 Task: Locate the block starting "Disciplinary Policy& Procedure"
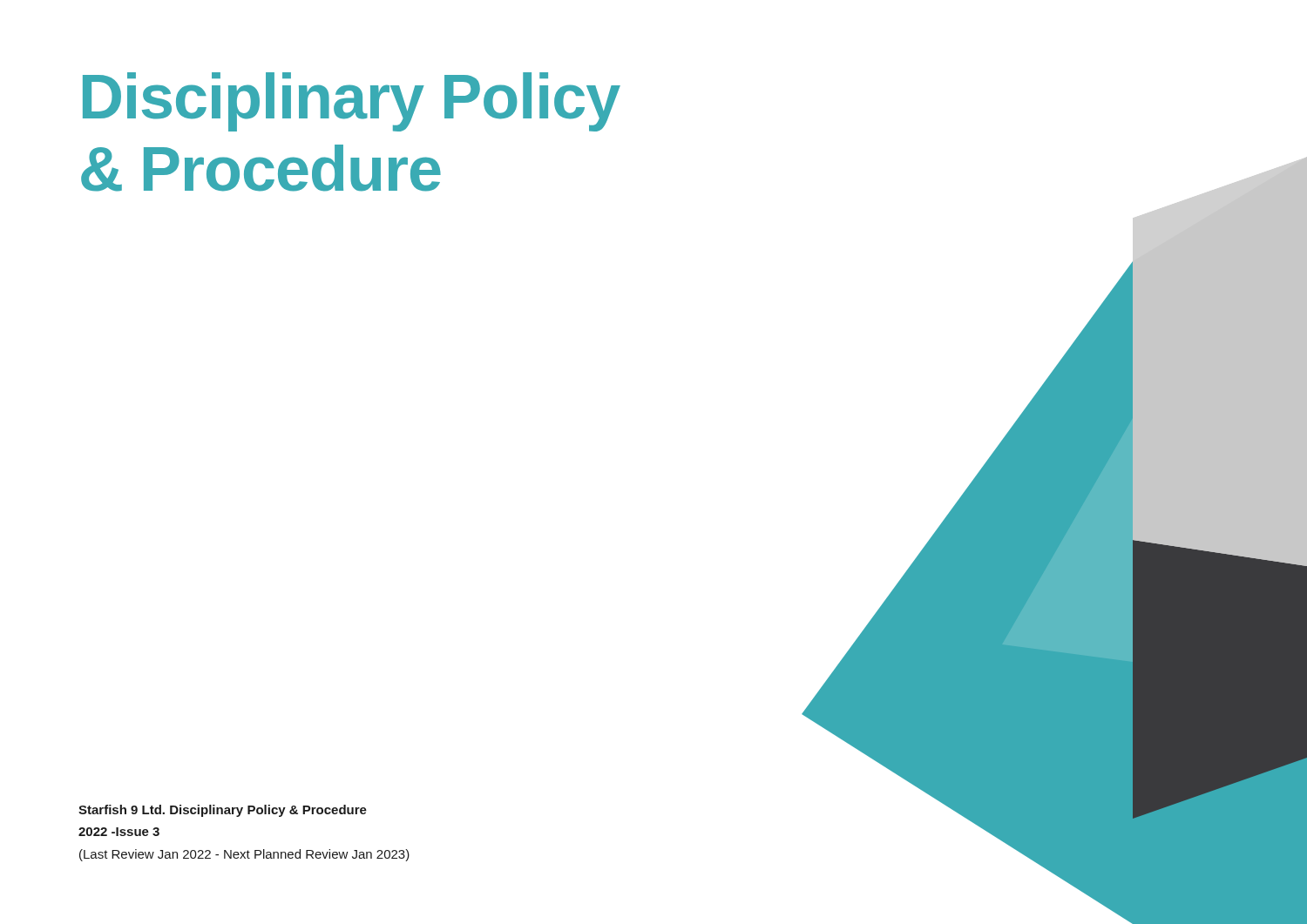pyautogui.click(x=349, y=133)
